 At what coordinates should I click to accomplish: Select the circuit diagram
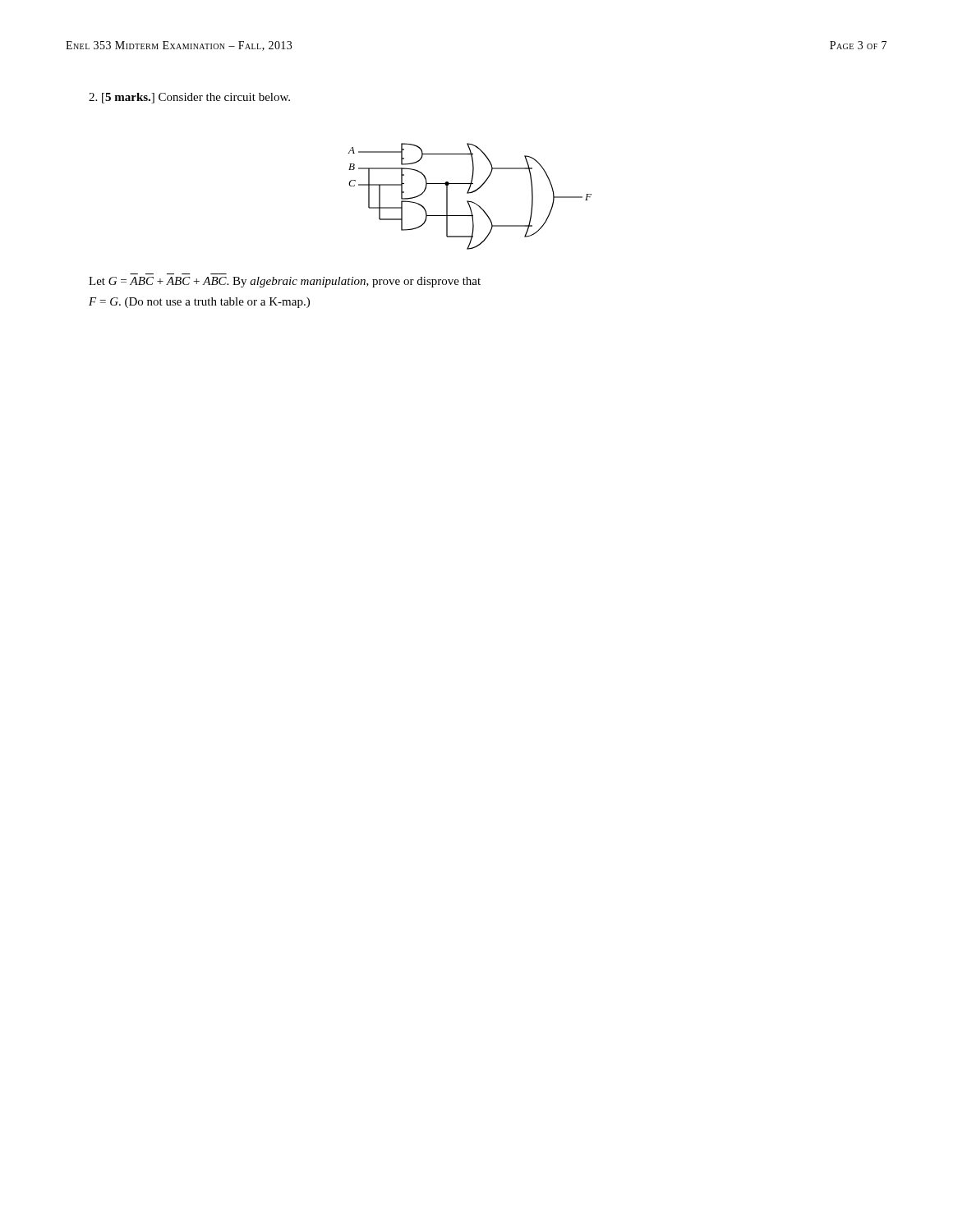(x=480, y=185)
